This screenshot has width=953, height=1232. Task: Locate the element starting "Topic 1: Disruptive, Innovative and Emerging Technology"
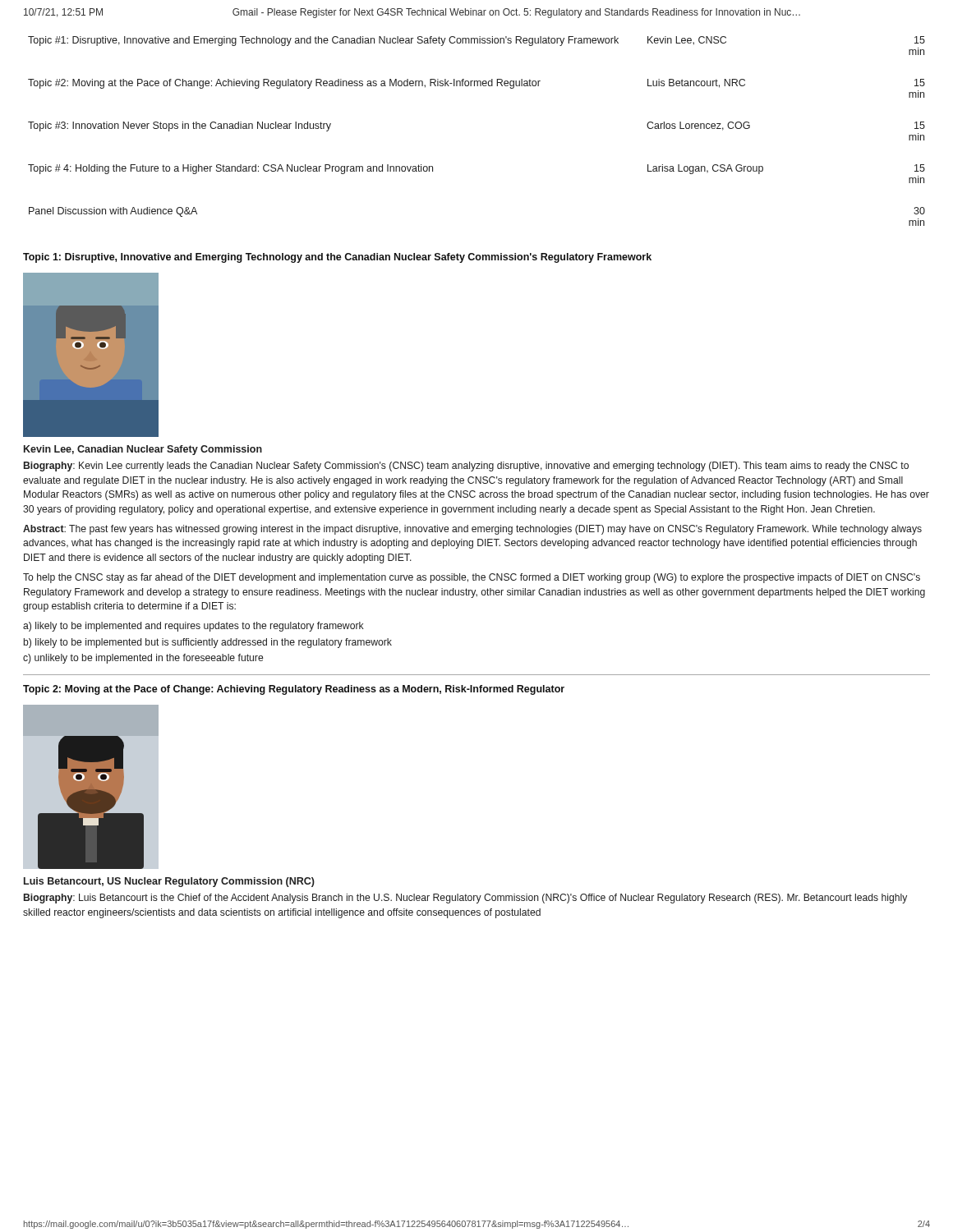(337, 257)
